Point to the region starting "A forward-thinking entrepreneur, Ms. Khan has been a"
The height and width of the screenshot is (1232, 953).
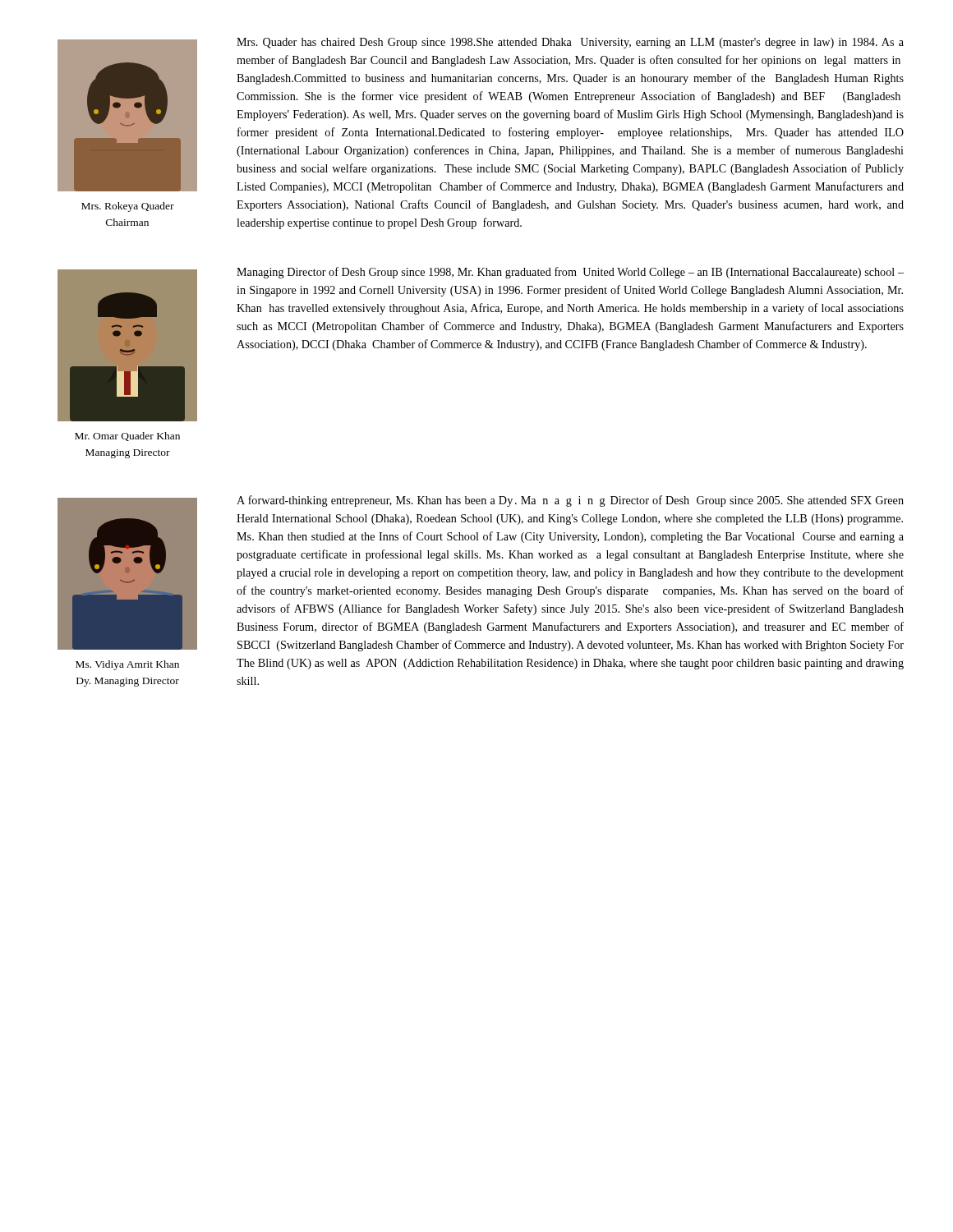(x=570, y=591)
